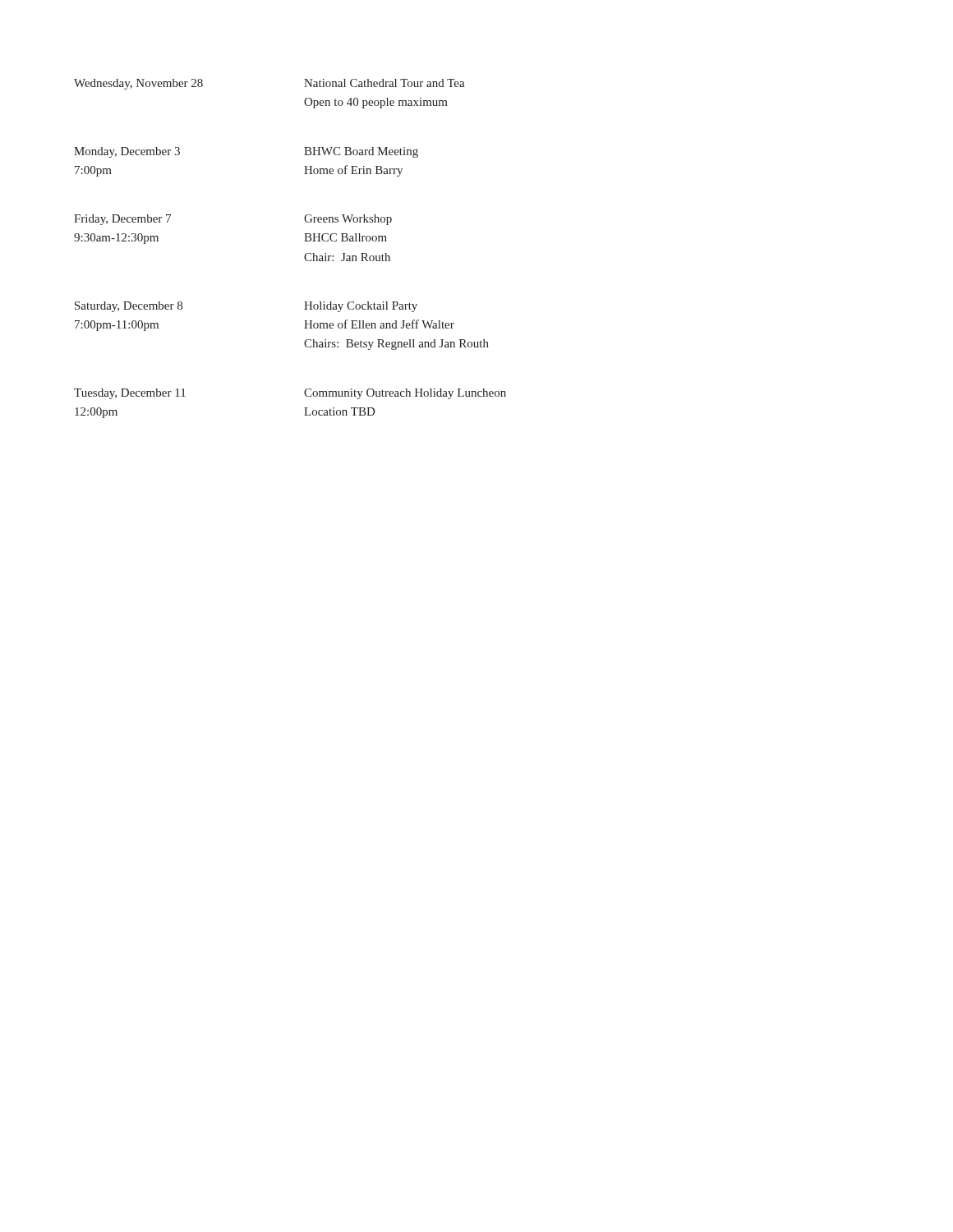Click on the element starting "Monday, December 37:00pm"
Image resolution: width=953 pixels, height=1232 pixels.
click(127, 160)
